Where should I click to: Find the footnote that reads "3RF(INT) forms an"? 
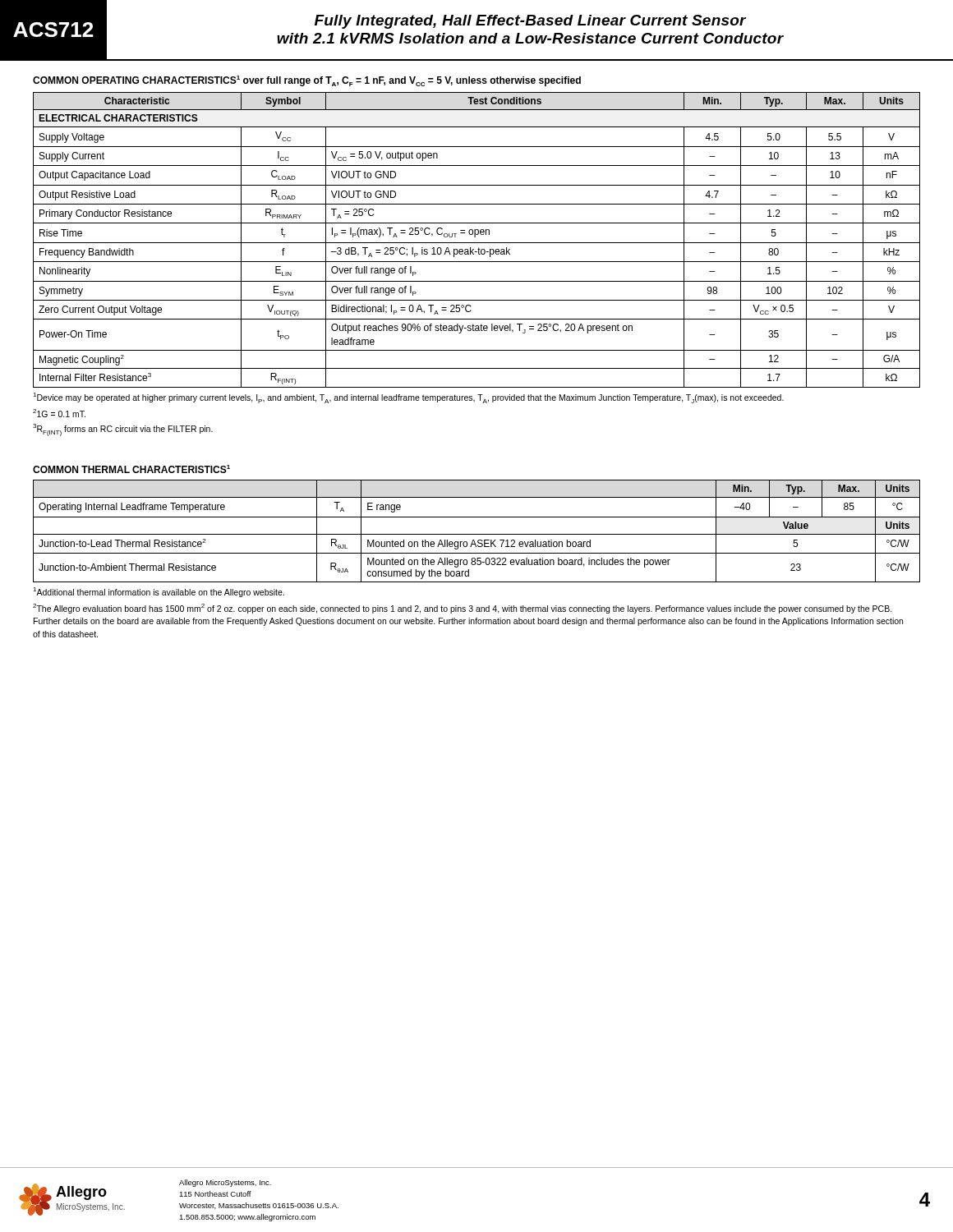(x=123, y=429)
